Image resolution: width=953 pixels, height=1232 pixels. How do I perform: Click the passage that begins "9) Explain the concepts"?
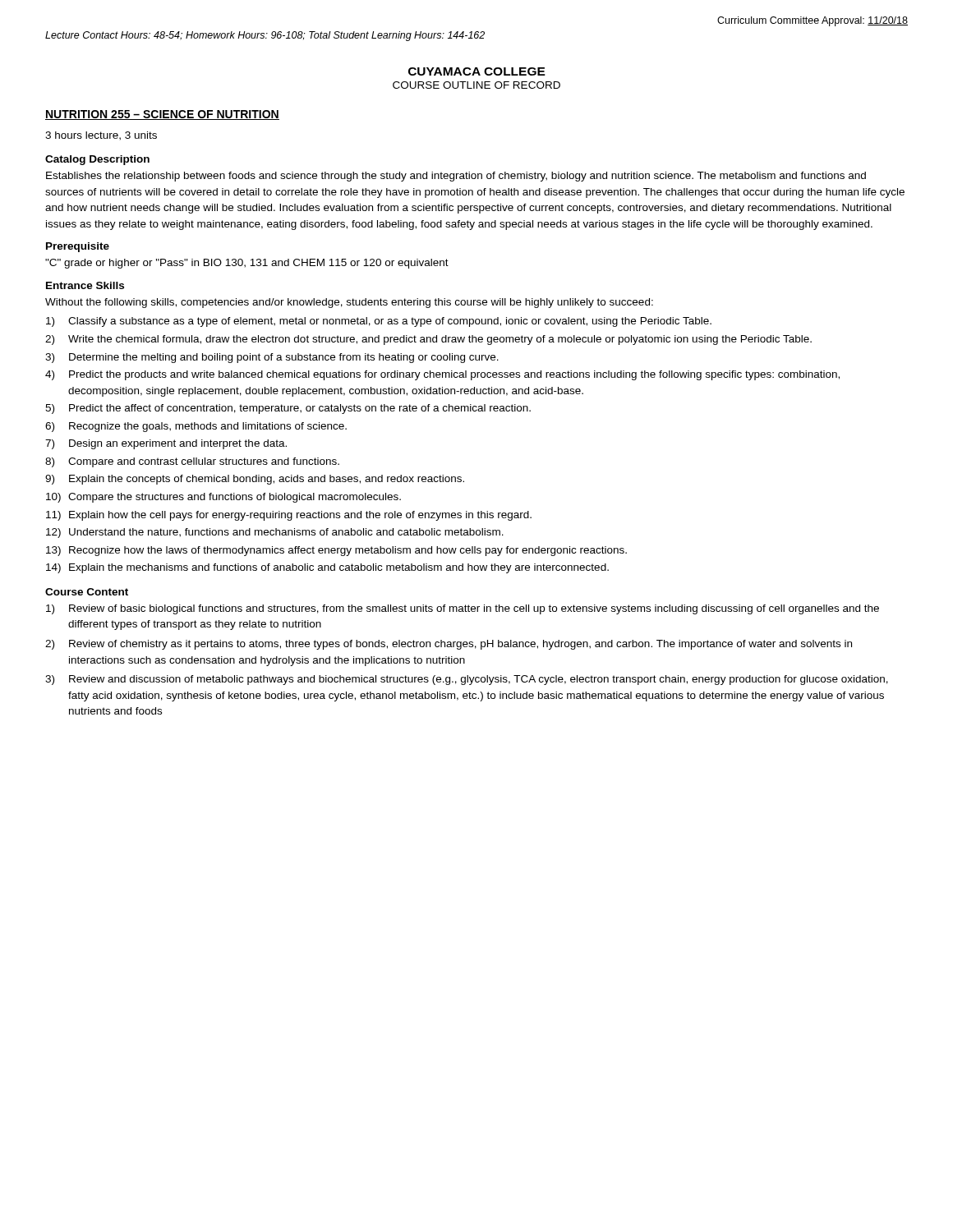(255, 480)
